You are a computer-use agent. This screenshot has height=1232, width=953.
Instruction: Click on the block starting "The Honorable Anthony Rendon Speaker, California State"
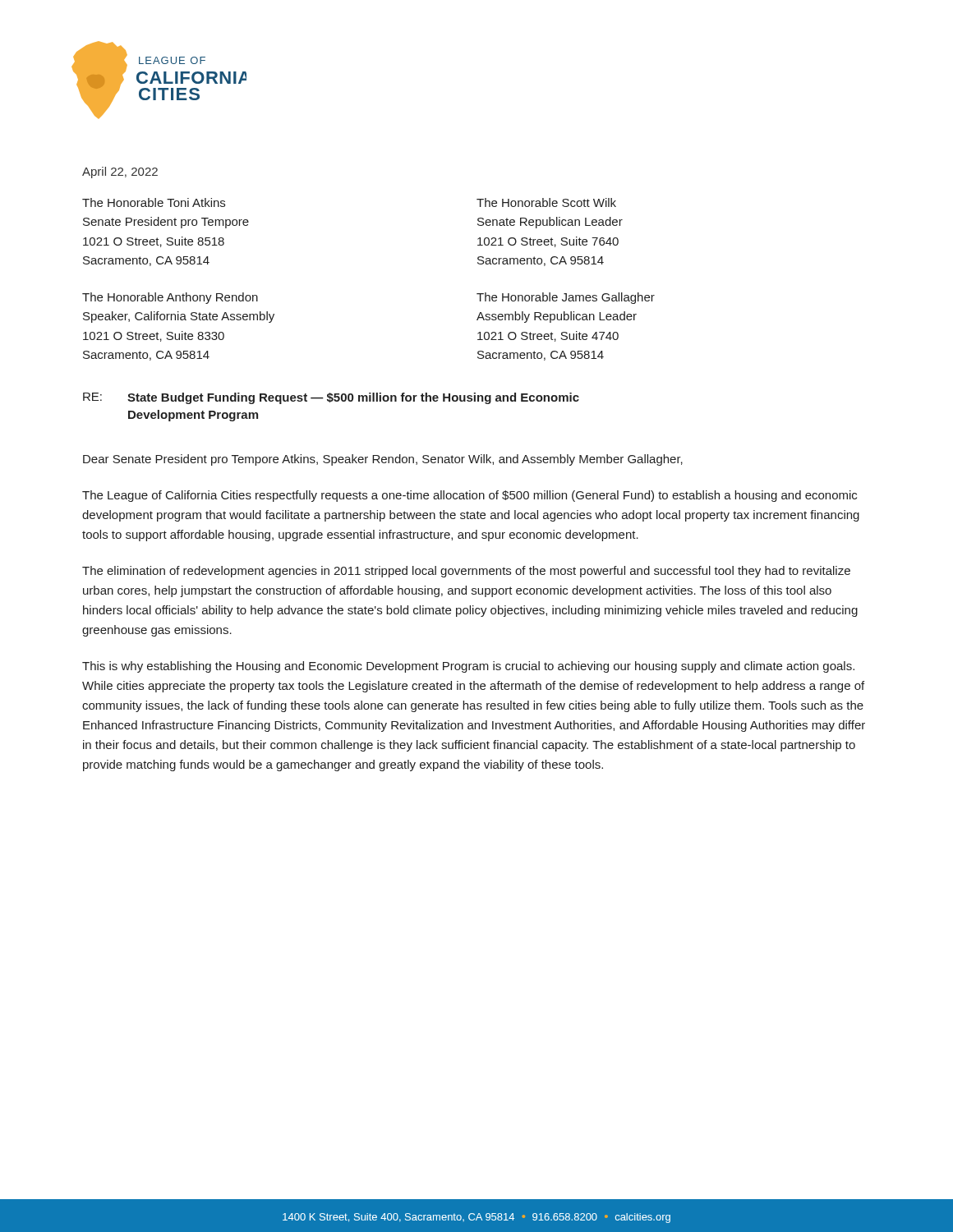coord(178,326)
